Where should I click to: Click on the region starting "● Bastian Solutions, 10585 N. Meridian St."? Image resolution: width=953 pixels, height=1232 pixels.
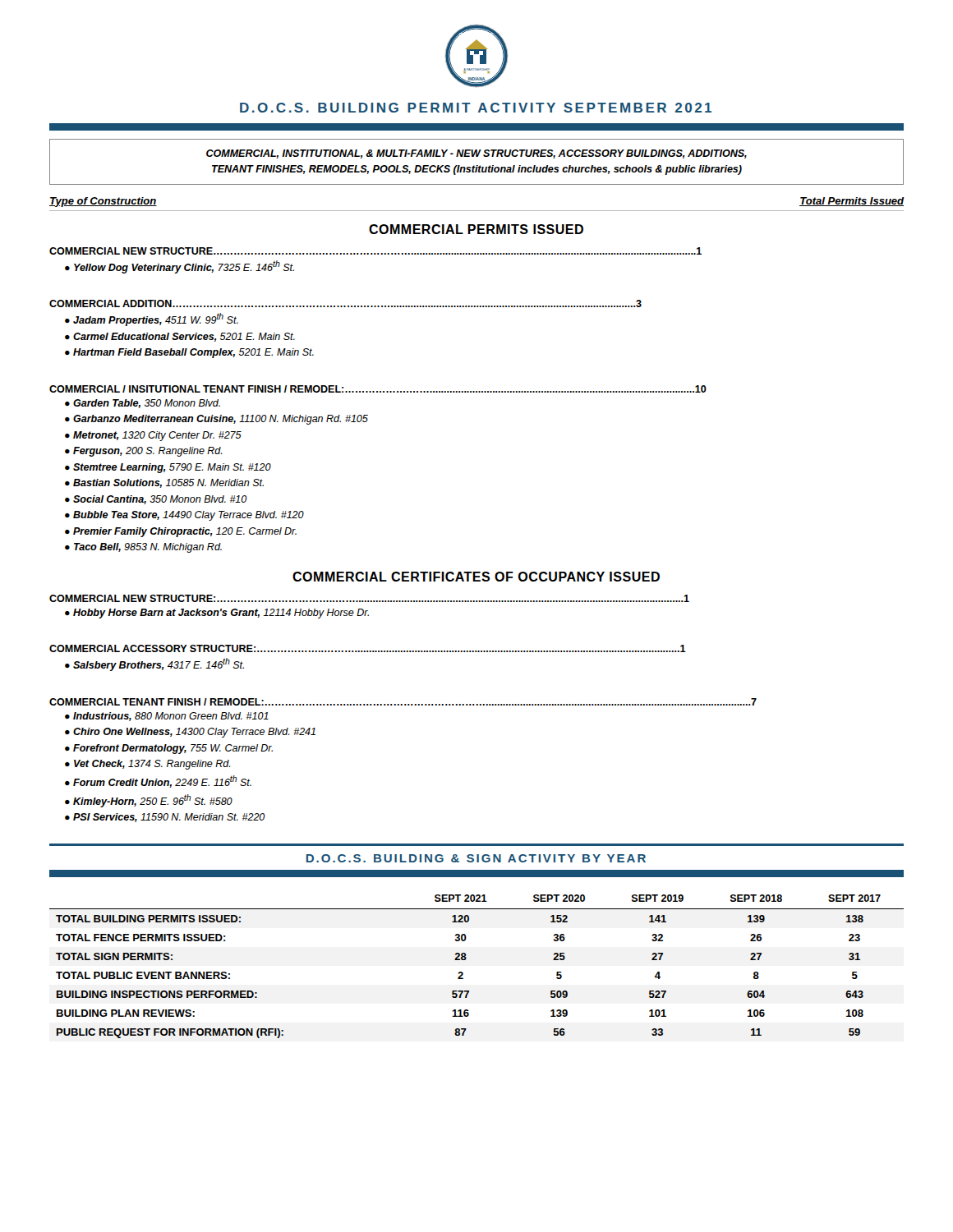pyautogui.click(x=164, y=483)
